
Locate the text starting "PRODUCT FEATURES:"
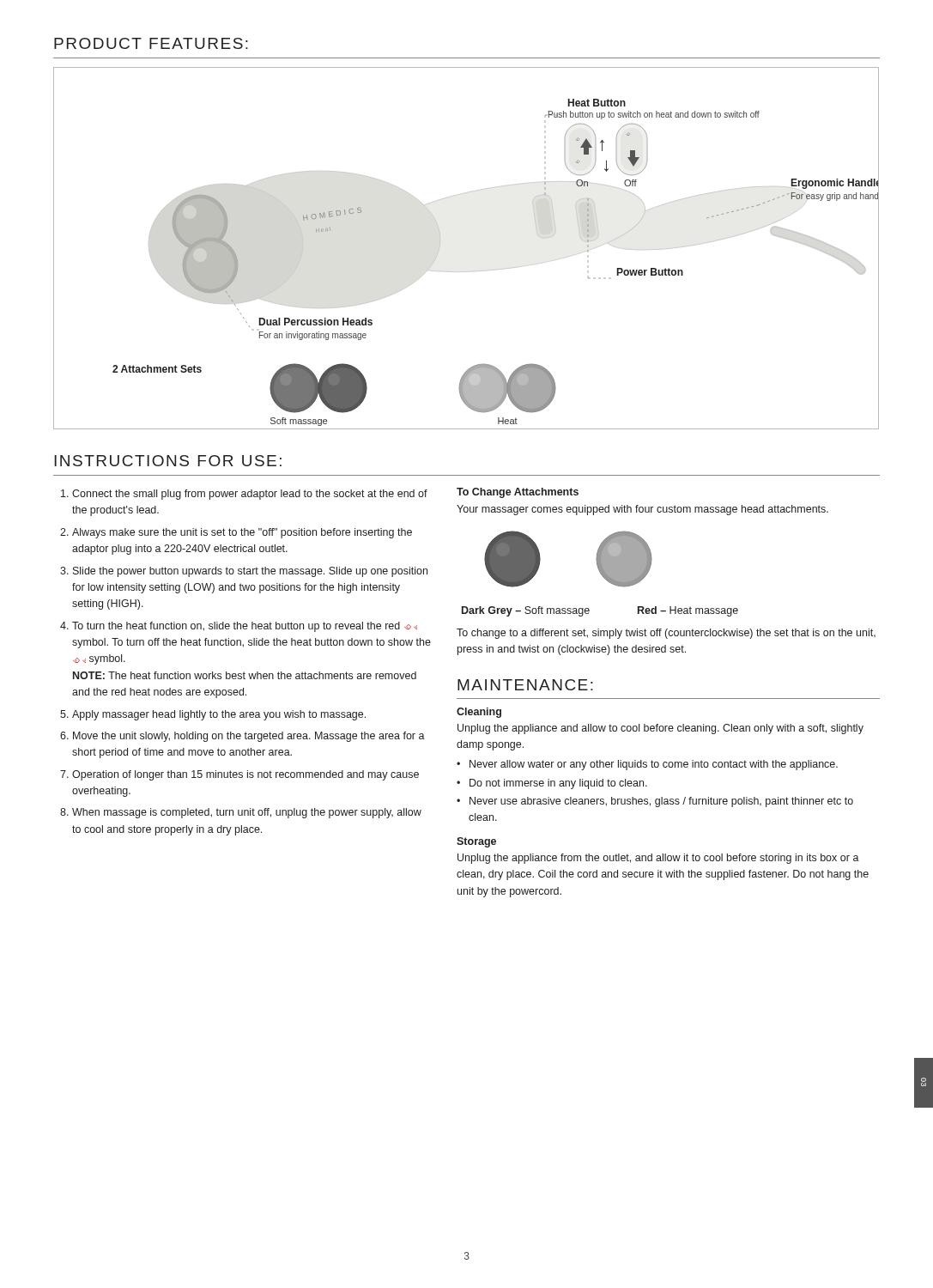coord(152,43)
